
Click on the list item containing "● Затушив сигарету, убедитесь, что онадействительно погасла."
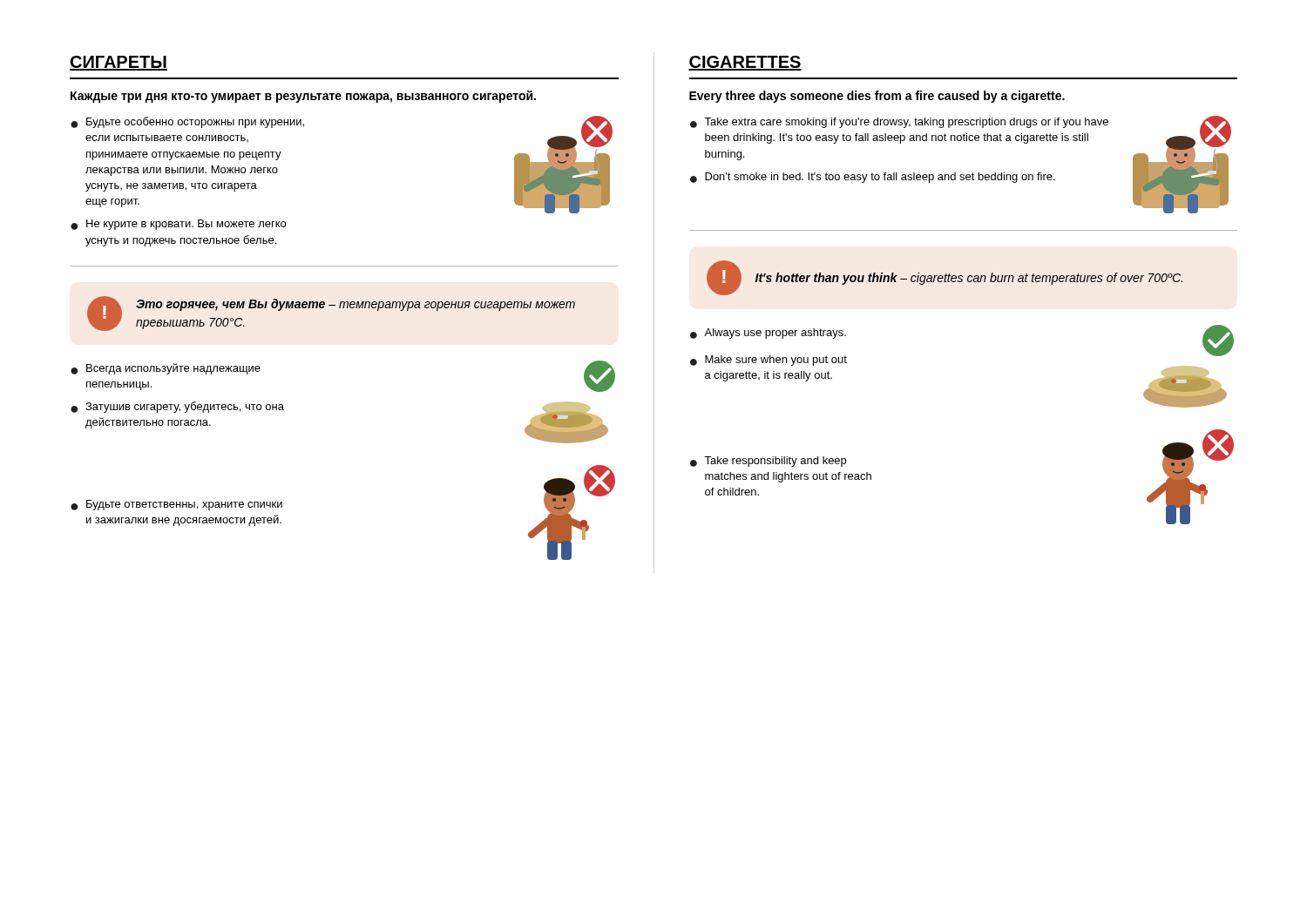(x=177, y=415)
